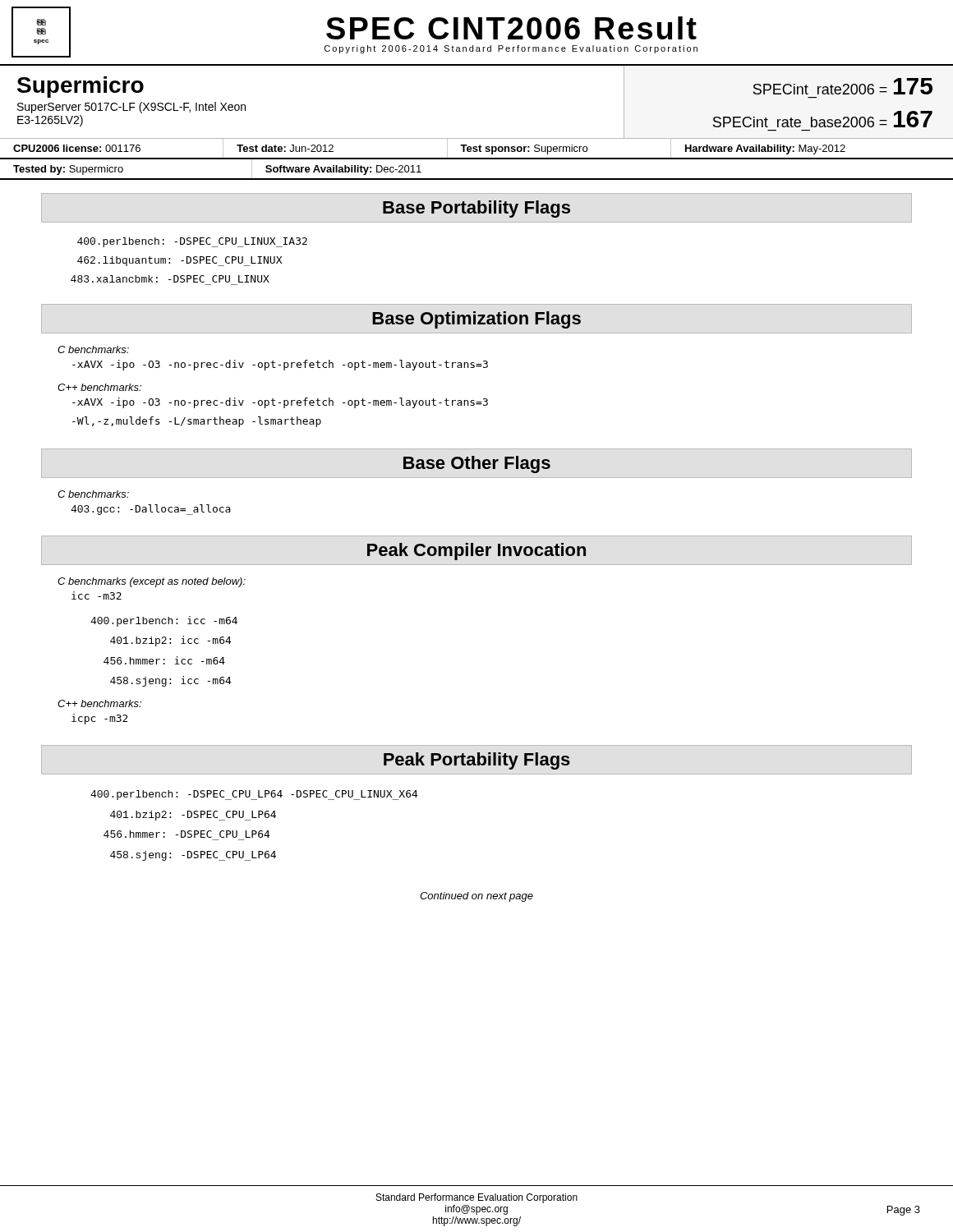Click on the block starting "SPECint_rate2006 = 175"
This screenshot has height=1232, width=953.
(843, 86)
